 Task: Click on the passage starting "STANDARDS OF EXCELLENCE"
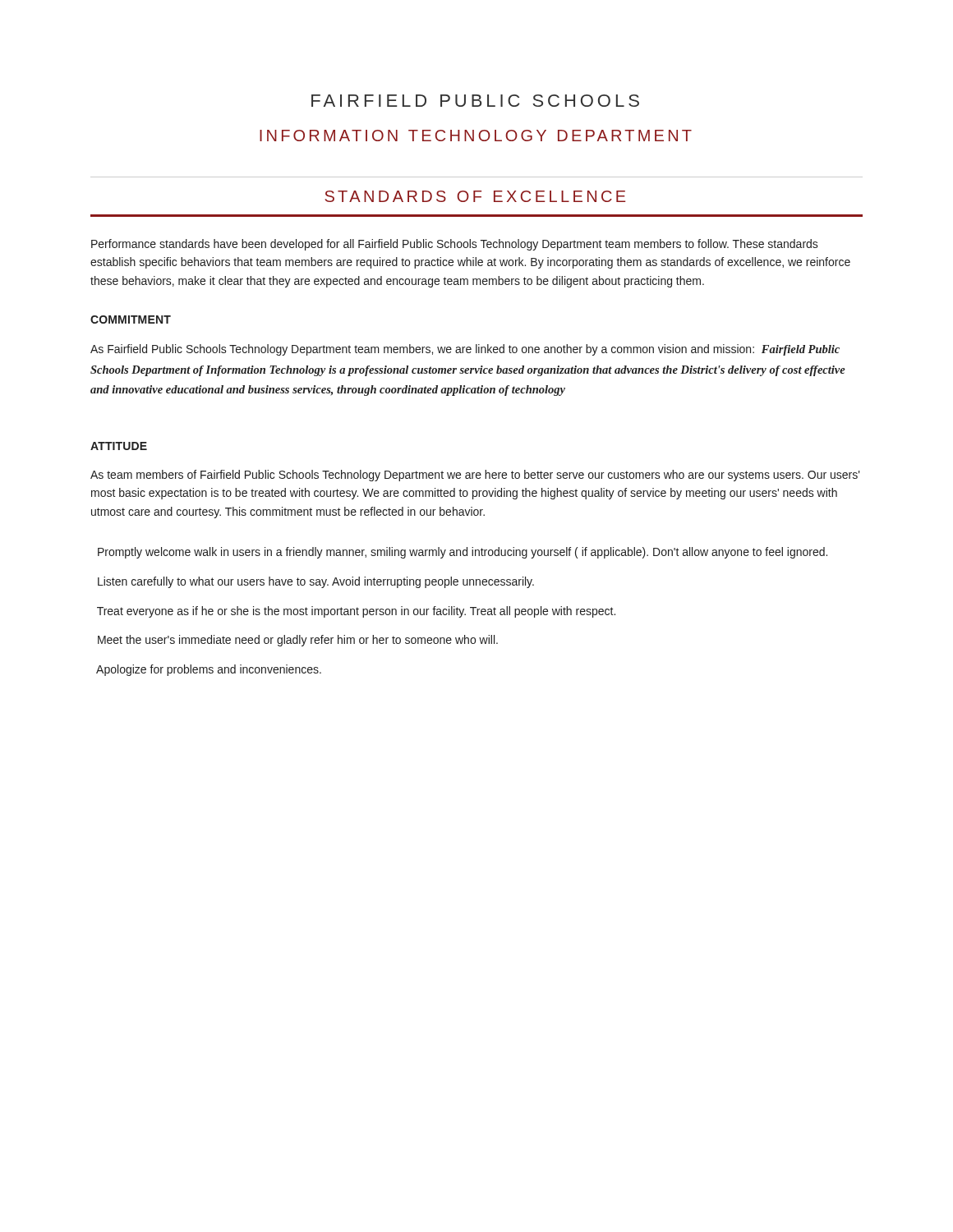coord(476,196)
